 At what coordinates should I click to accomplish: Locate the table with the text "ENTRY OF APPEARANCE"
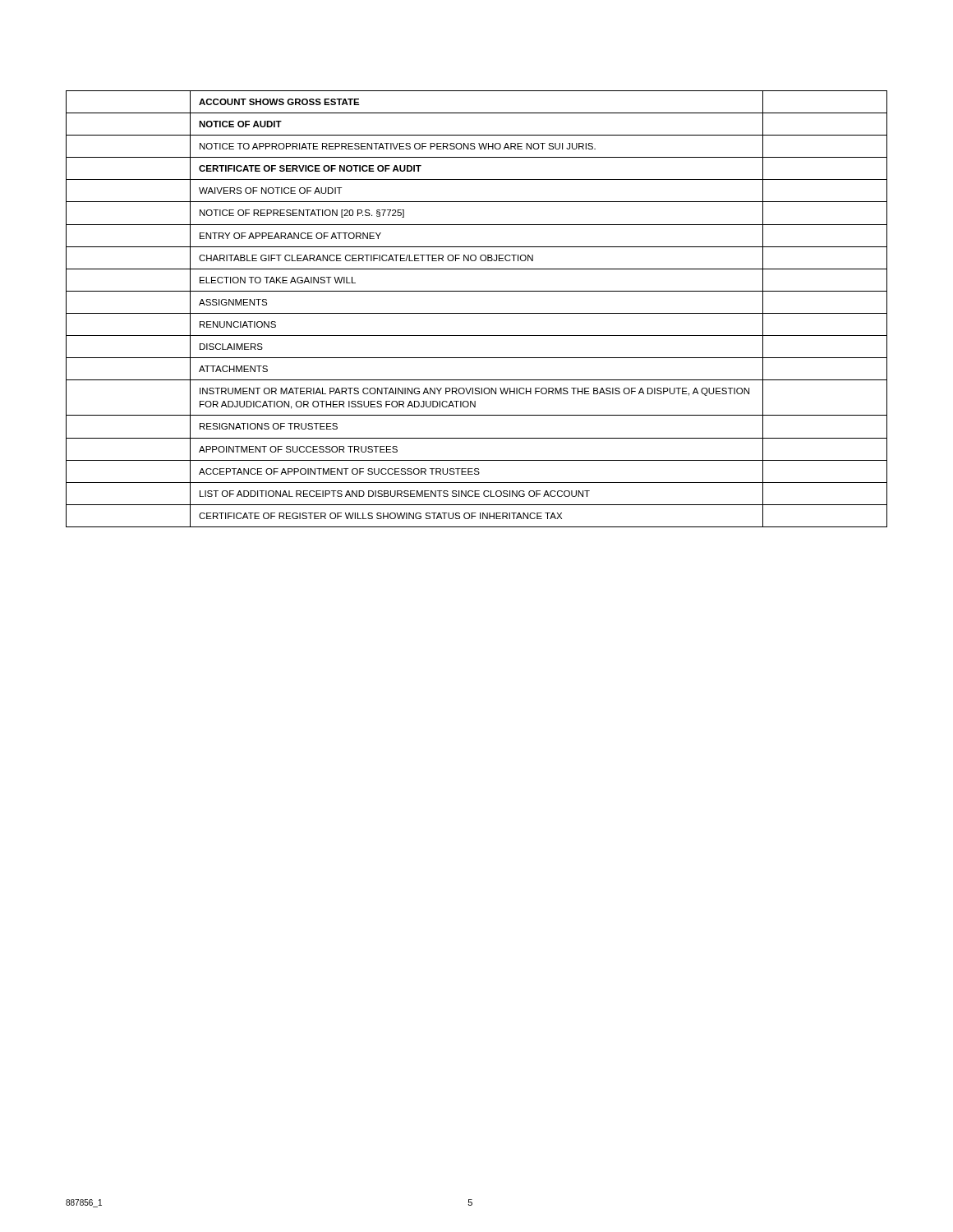coord(476,309)
